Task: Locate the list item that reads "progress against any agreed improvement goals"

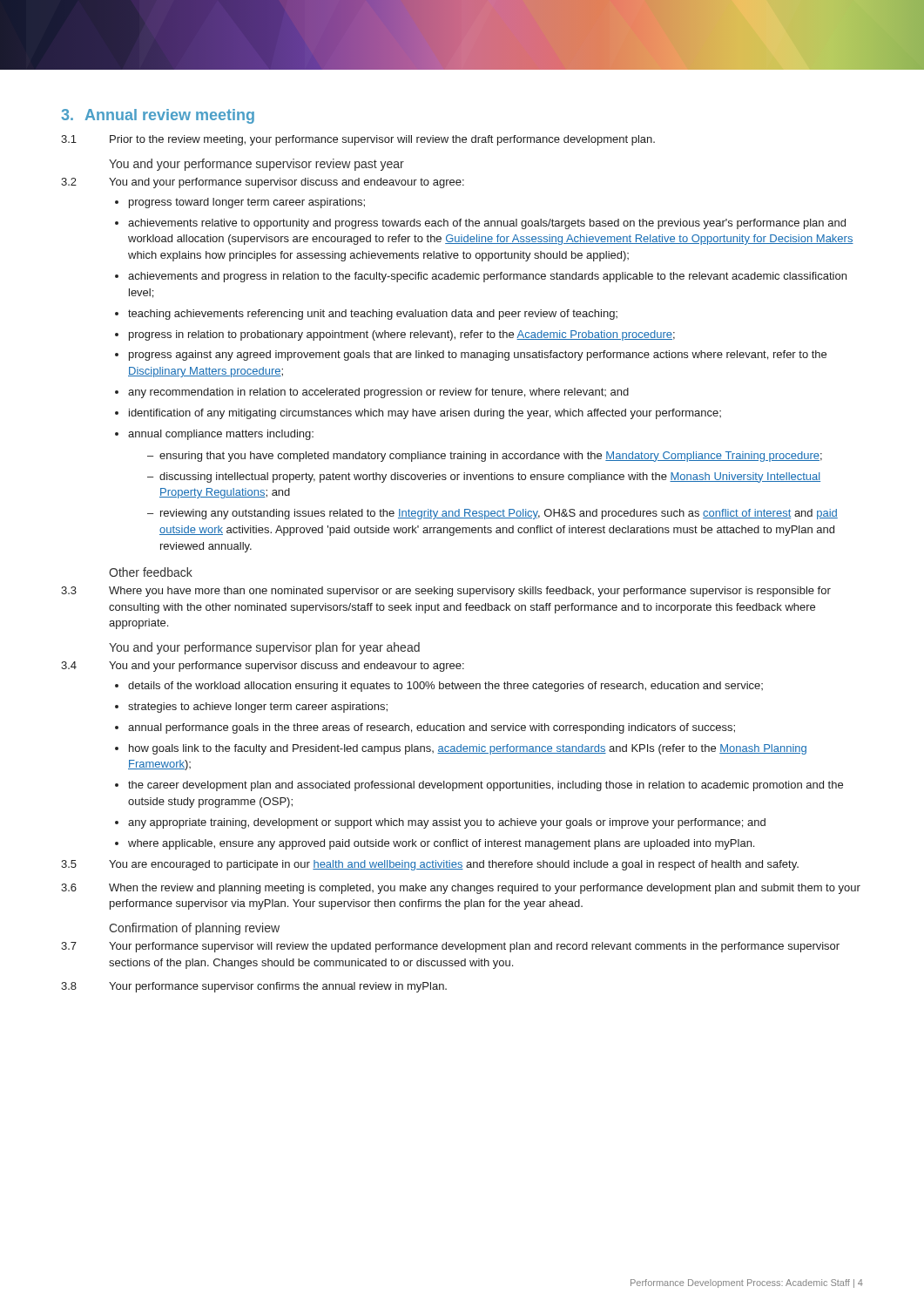Action: pos(478,363)
